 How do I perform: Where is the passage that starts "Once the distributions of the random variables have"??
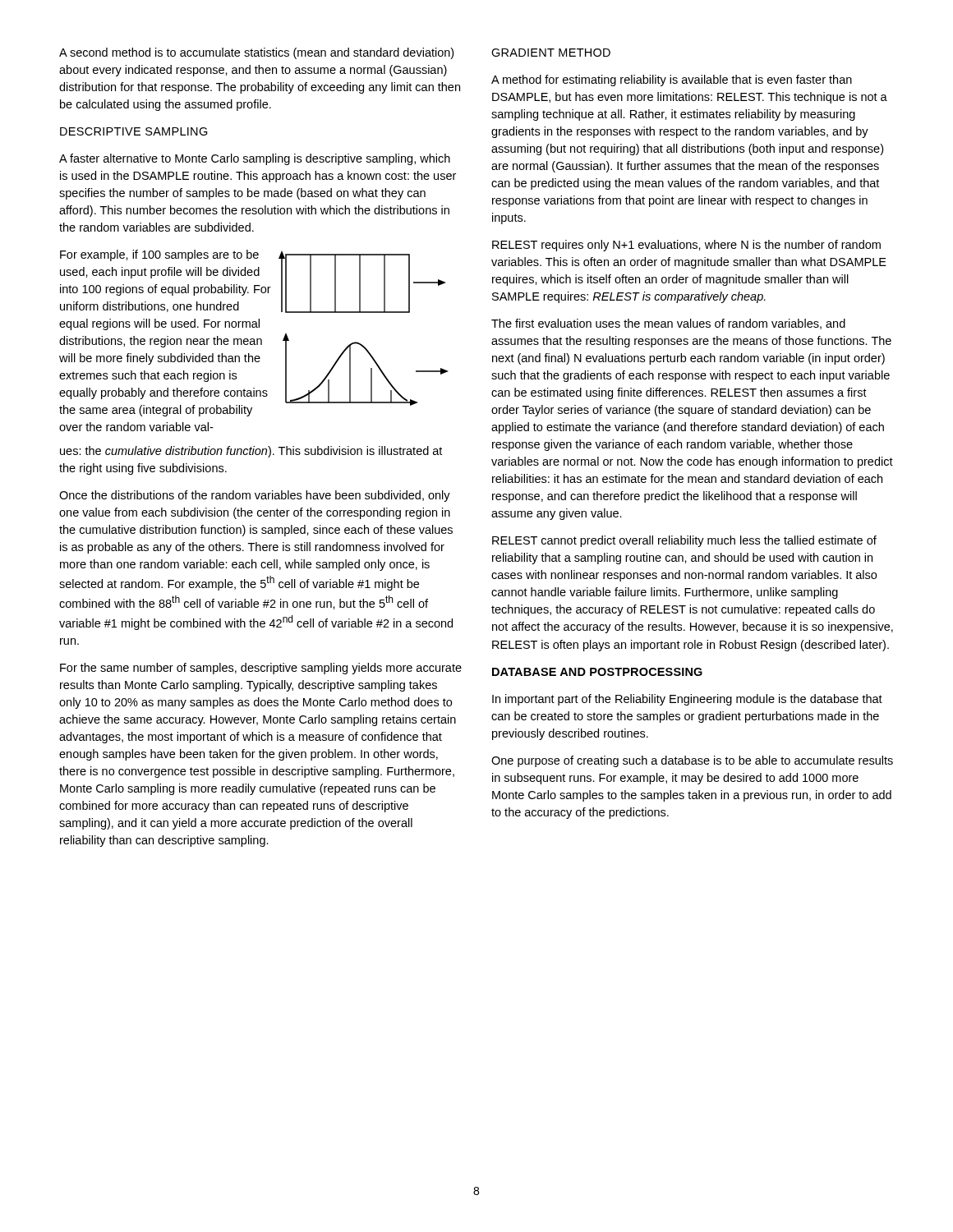(256, 568)
